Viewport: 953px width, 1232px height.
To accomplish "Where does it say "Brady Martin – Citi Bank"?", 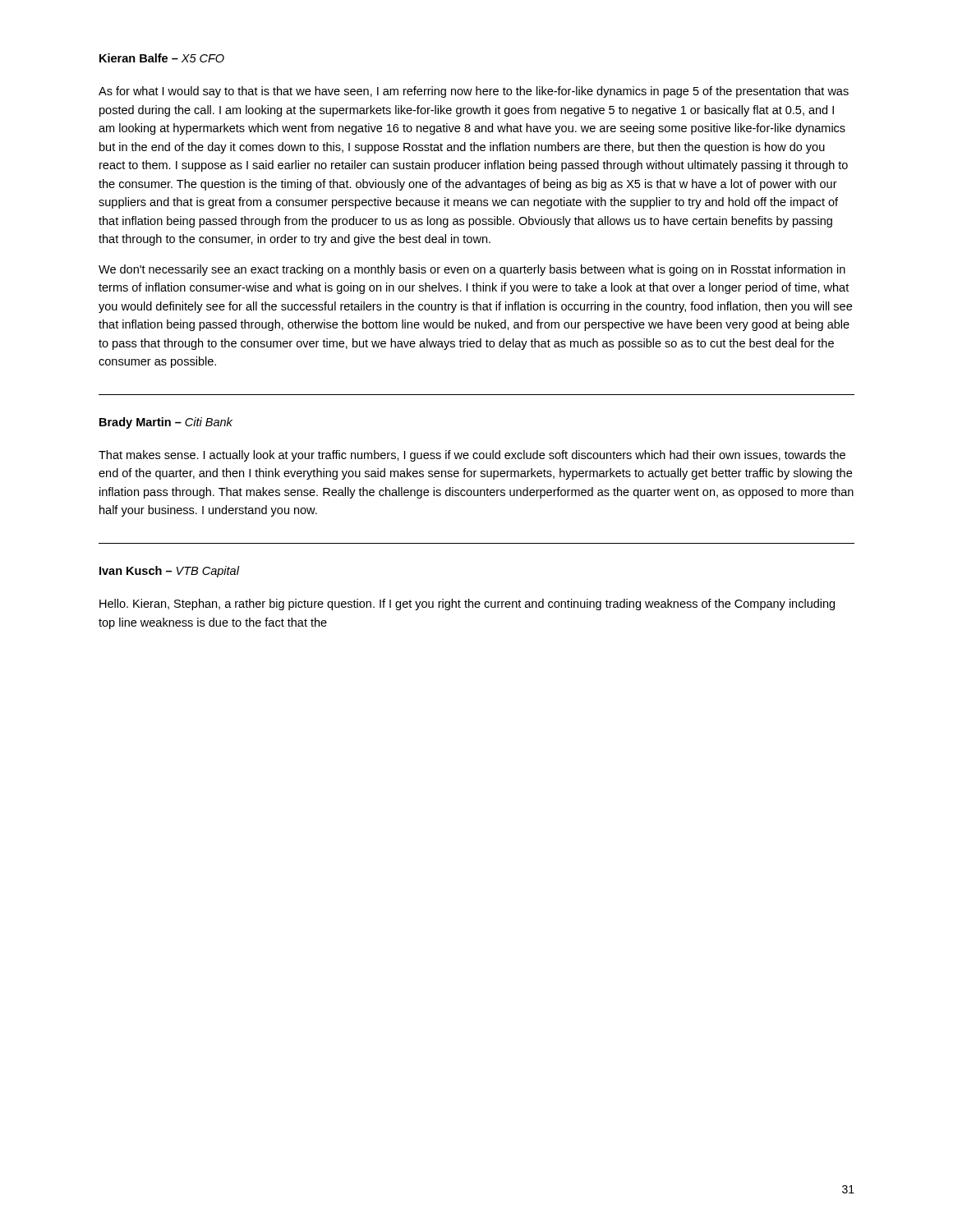I will (x=166, y=423).
